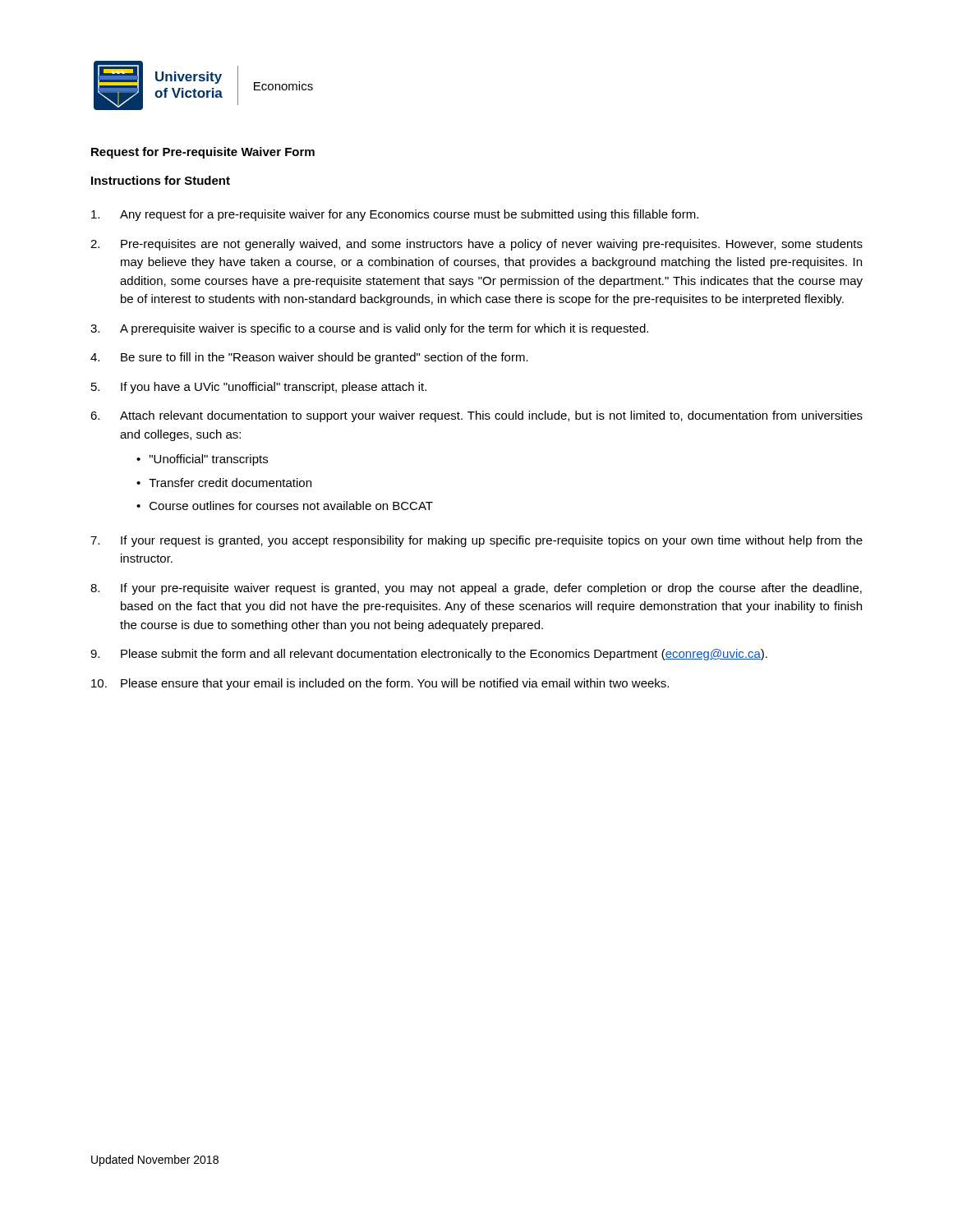Select the element starting "Instructions for Student"
Viewport: 953px width, 1232px height.
[160, 180]
